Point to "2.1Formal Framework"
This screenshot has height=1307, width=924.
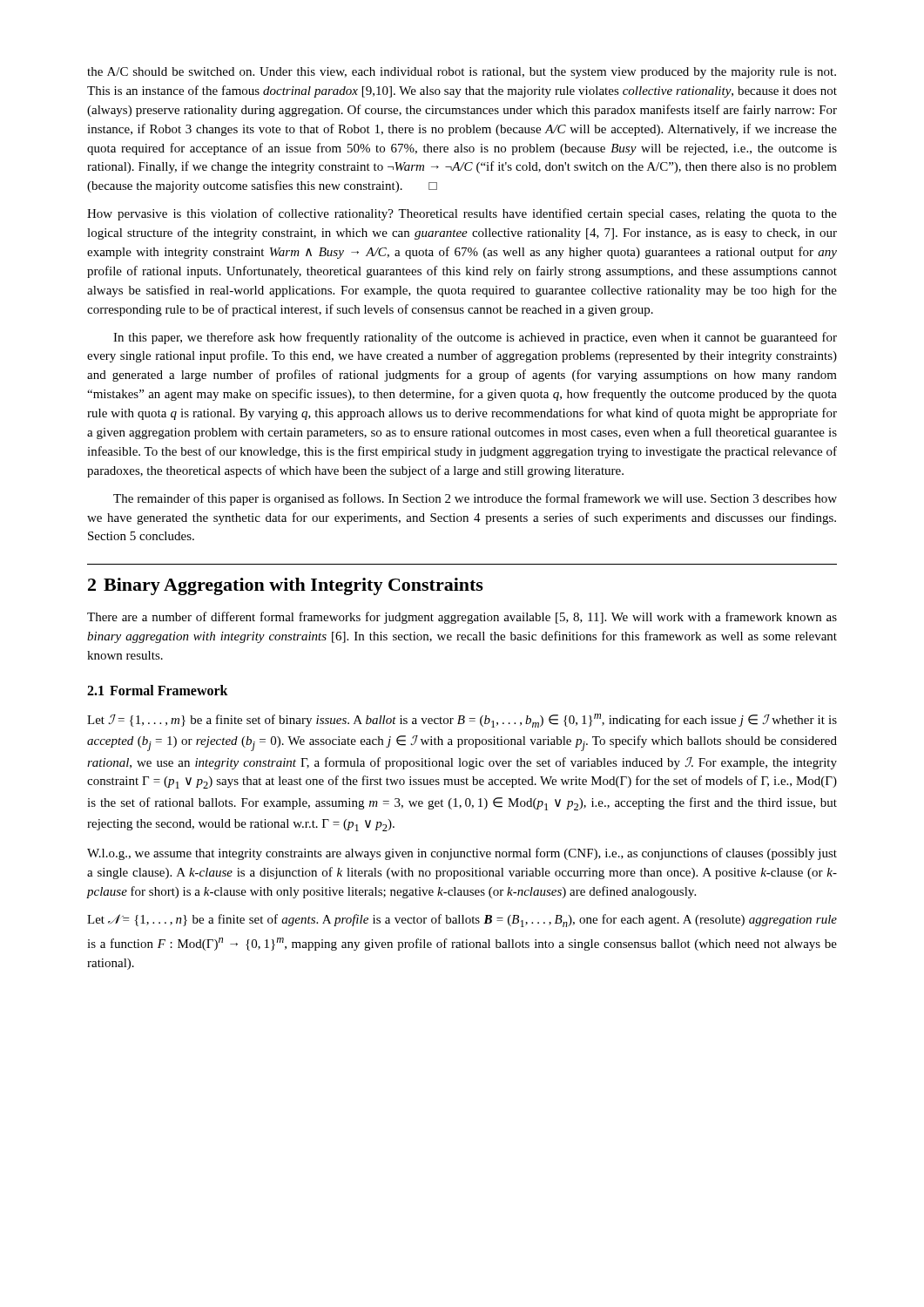pos(158,690)
